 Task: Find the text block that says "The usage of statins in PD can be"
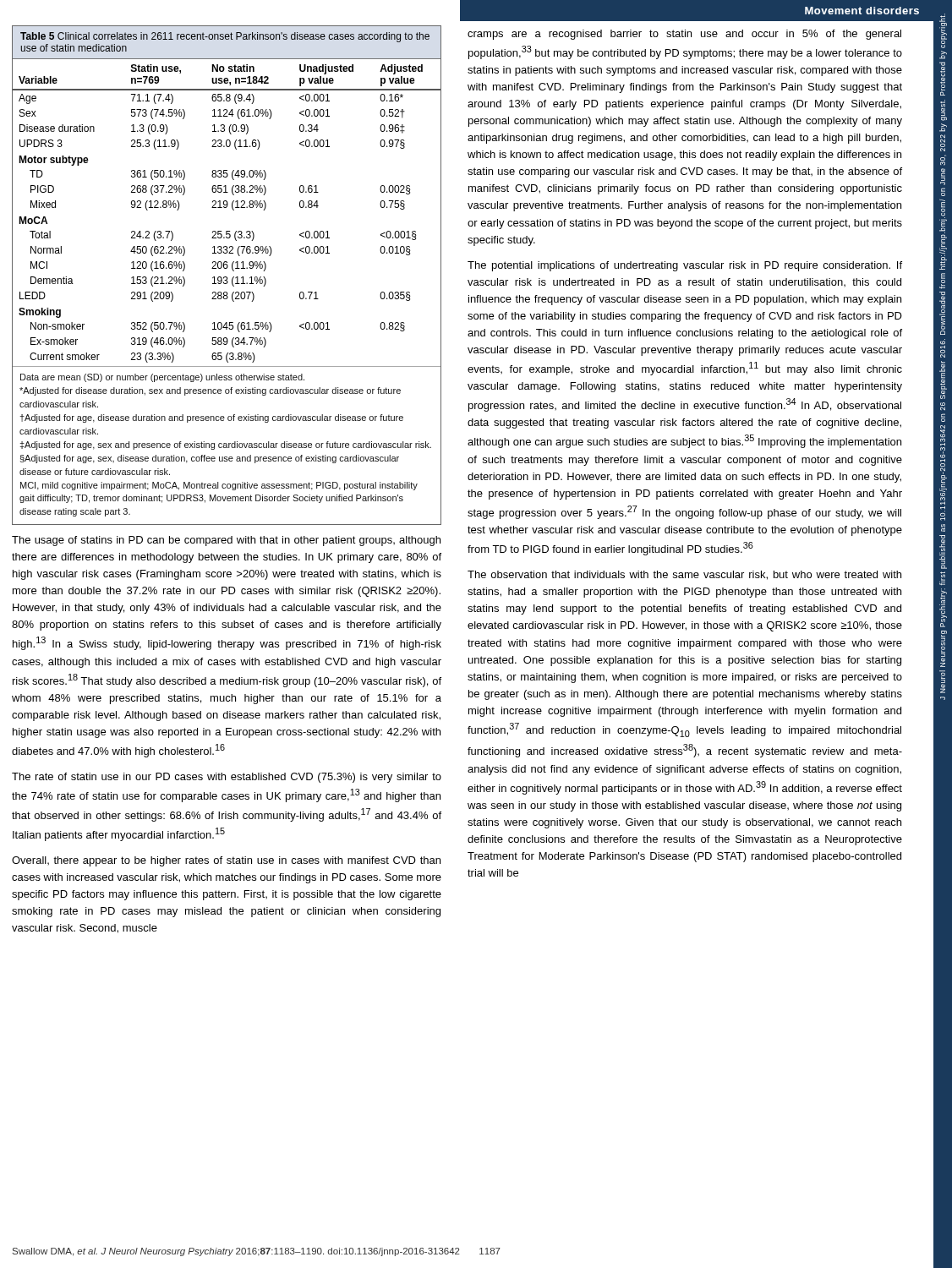(x=227, y=646)
